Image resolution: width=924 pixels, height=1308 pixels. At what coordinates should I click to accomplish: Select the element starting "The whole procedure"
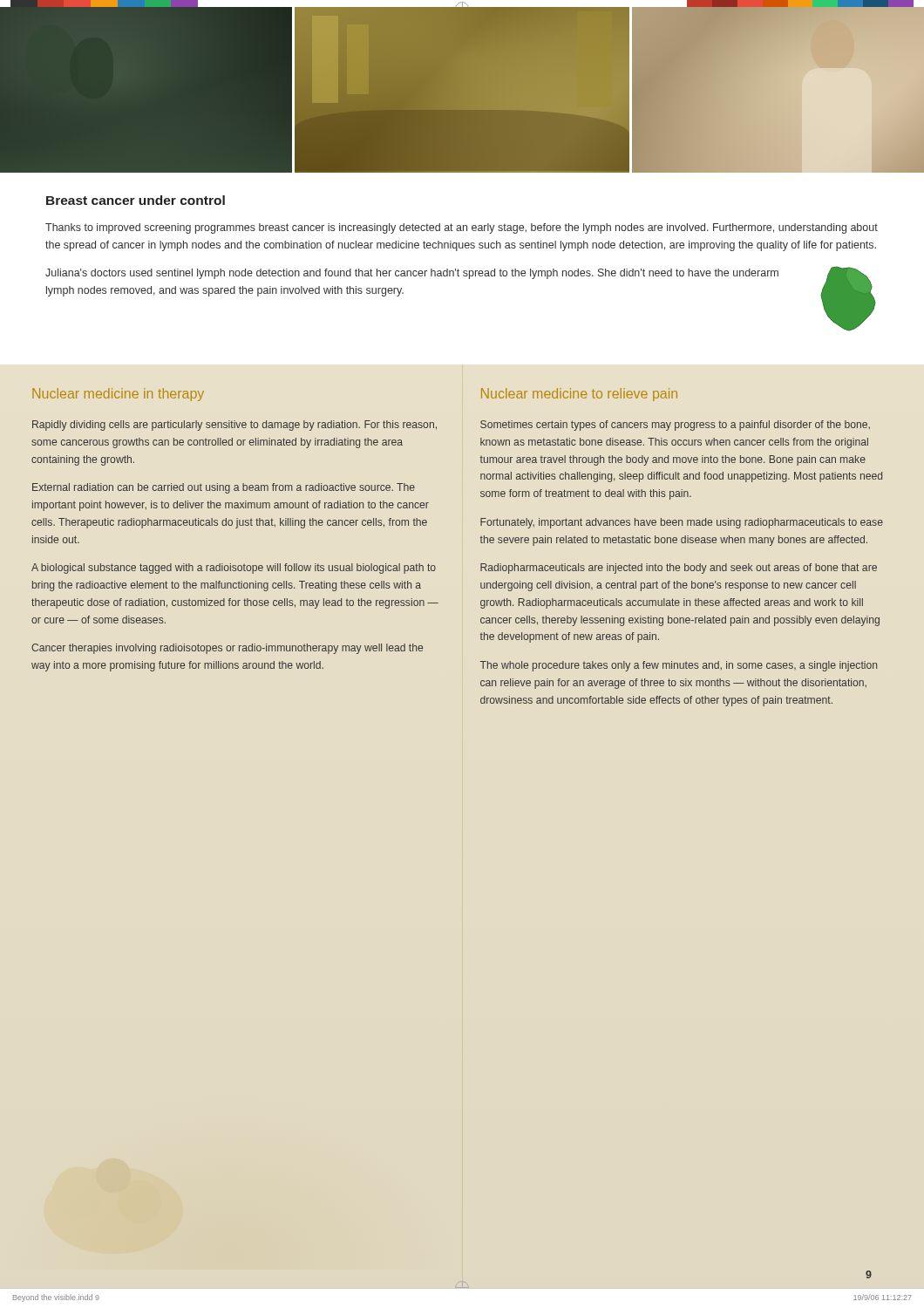coord(679,683)
